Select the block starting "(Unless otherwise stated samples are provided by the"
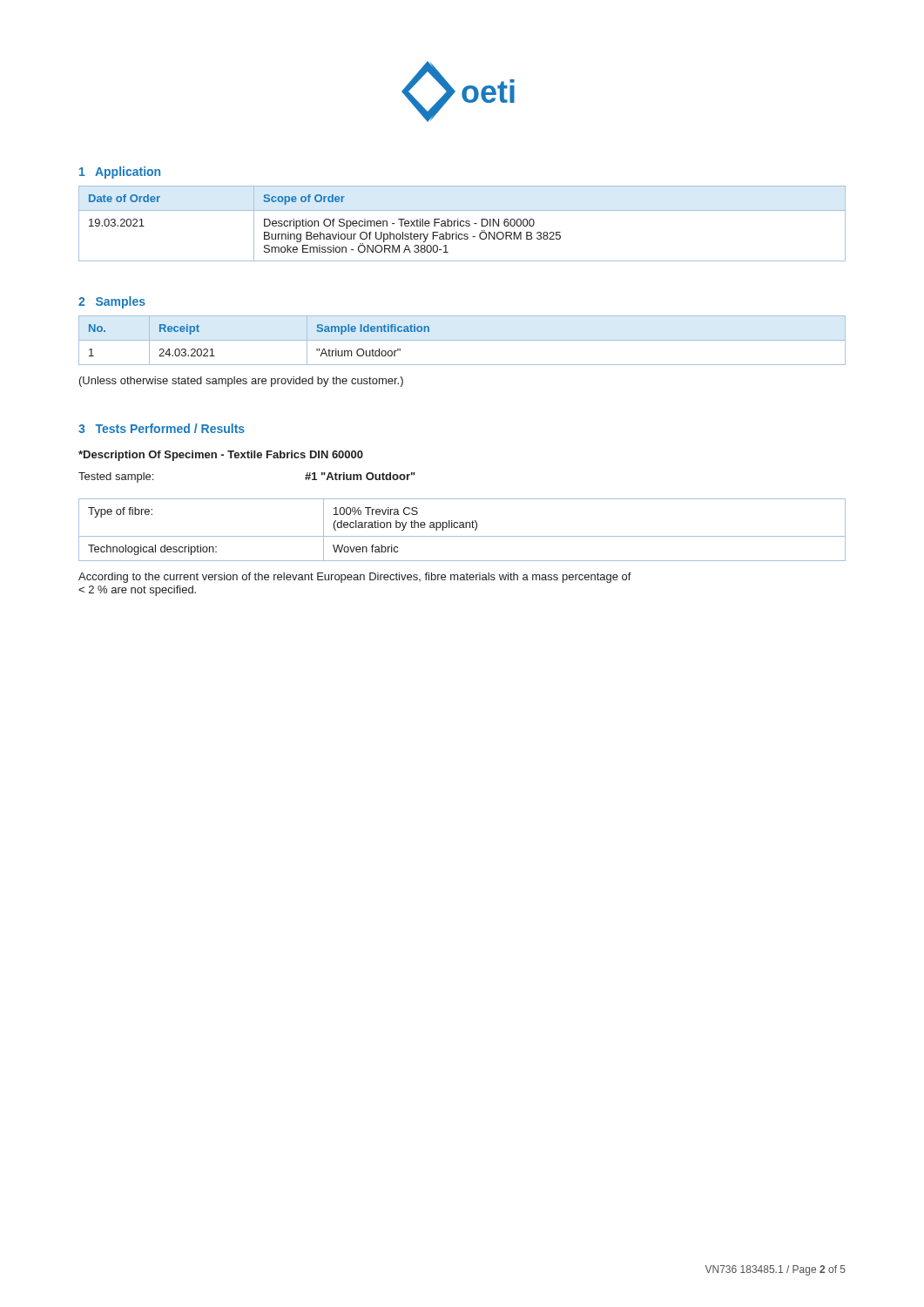 (x=241, y=380)
